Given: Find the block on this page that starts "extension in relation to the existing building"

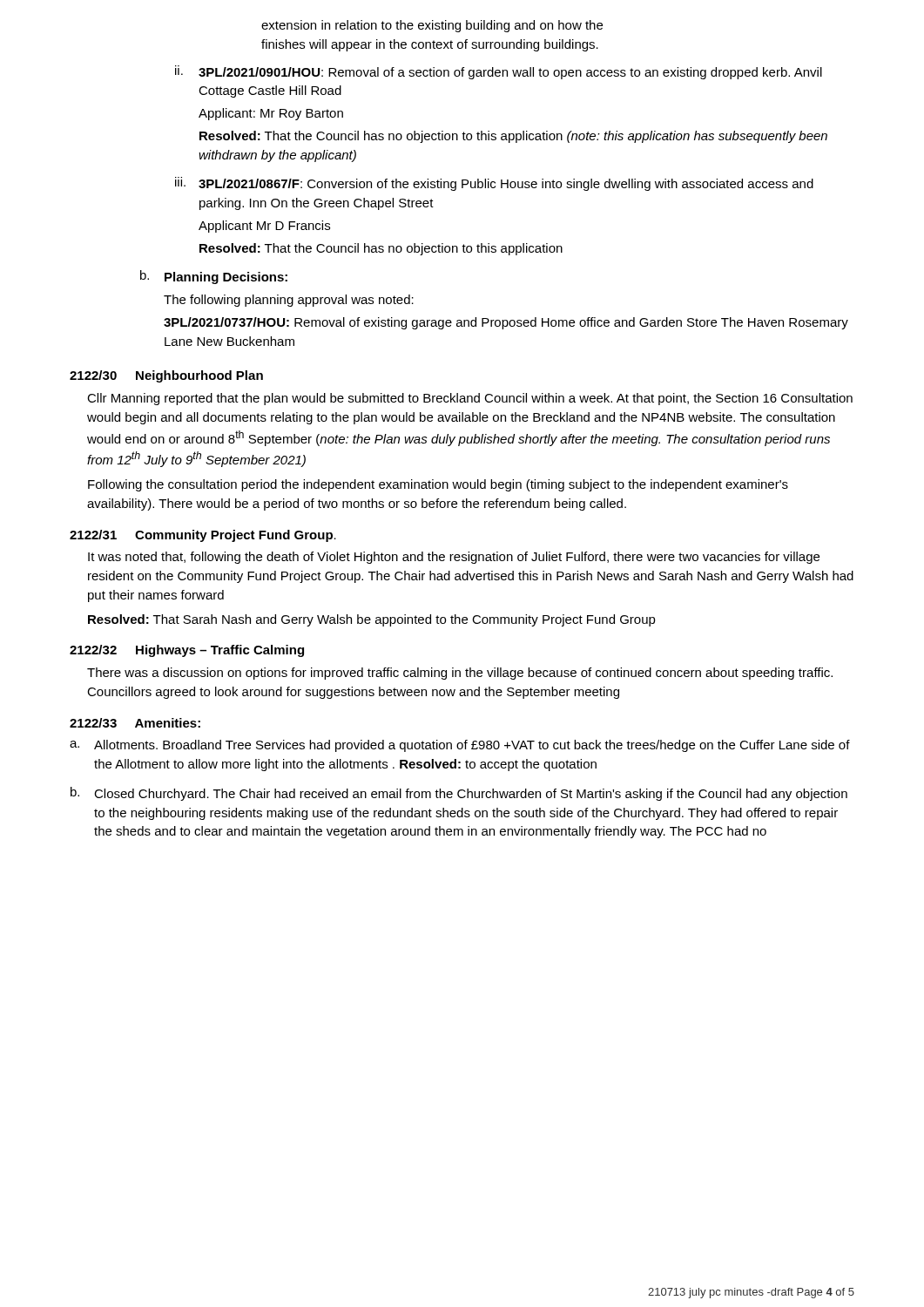Looking at the screenshot, I should [558, 35].
